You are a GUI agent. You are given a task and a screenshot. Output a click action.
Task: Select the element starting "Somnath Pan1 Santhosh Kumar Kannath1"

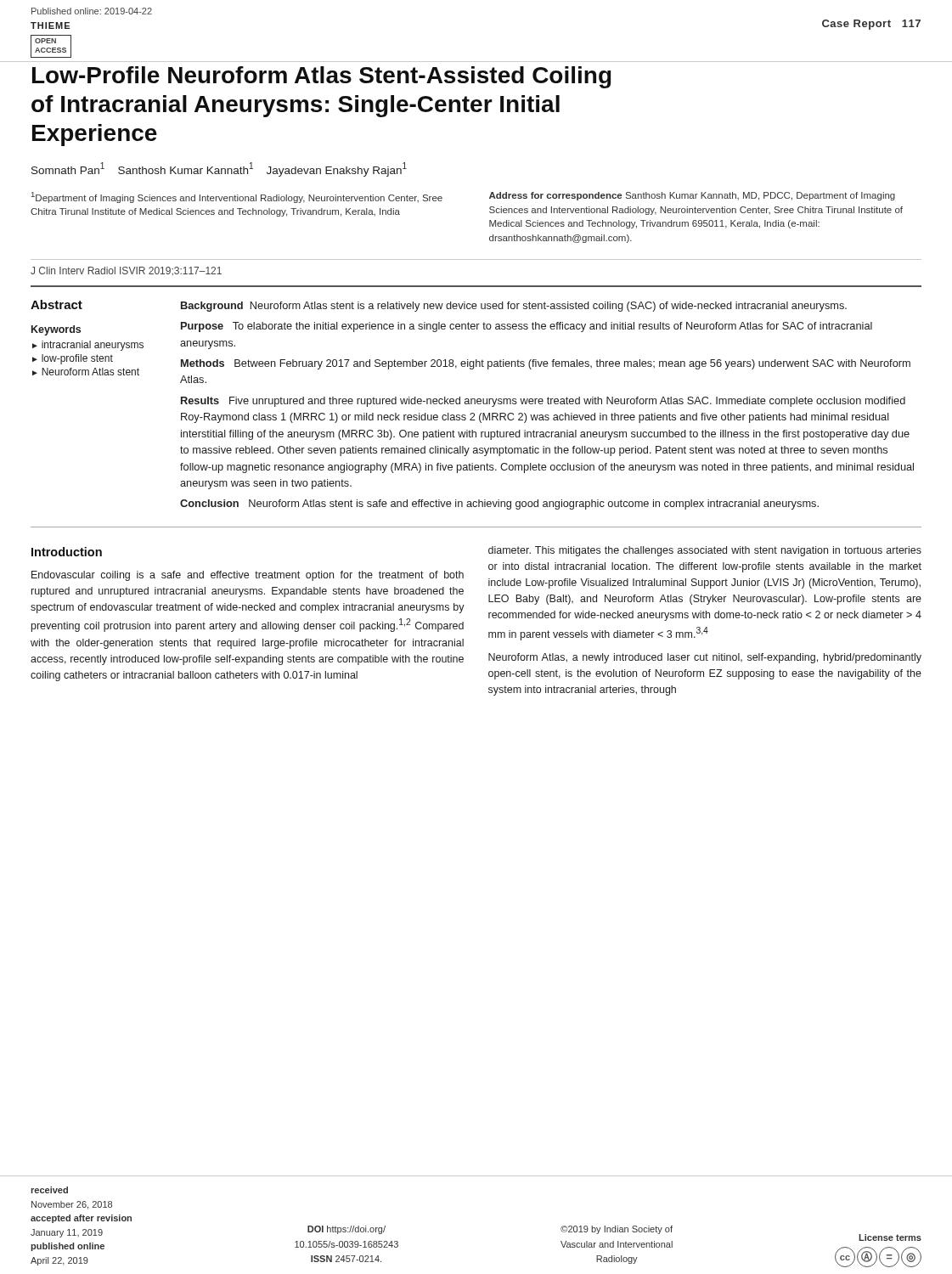click(219, 169)
